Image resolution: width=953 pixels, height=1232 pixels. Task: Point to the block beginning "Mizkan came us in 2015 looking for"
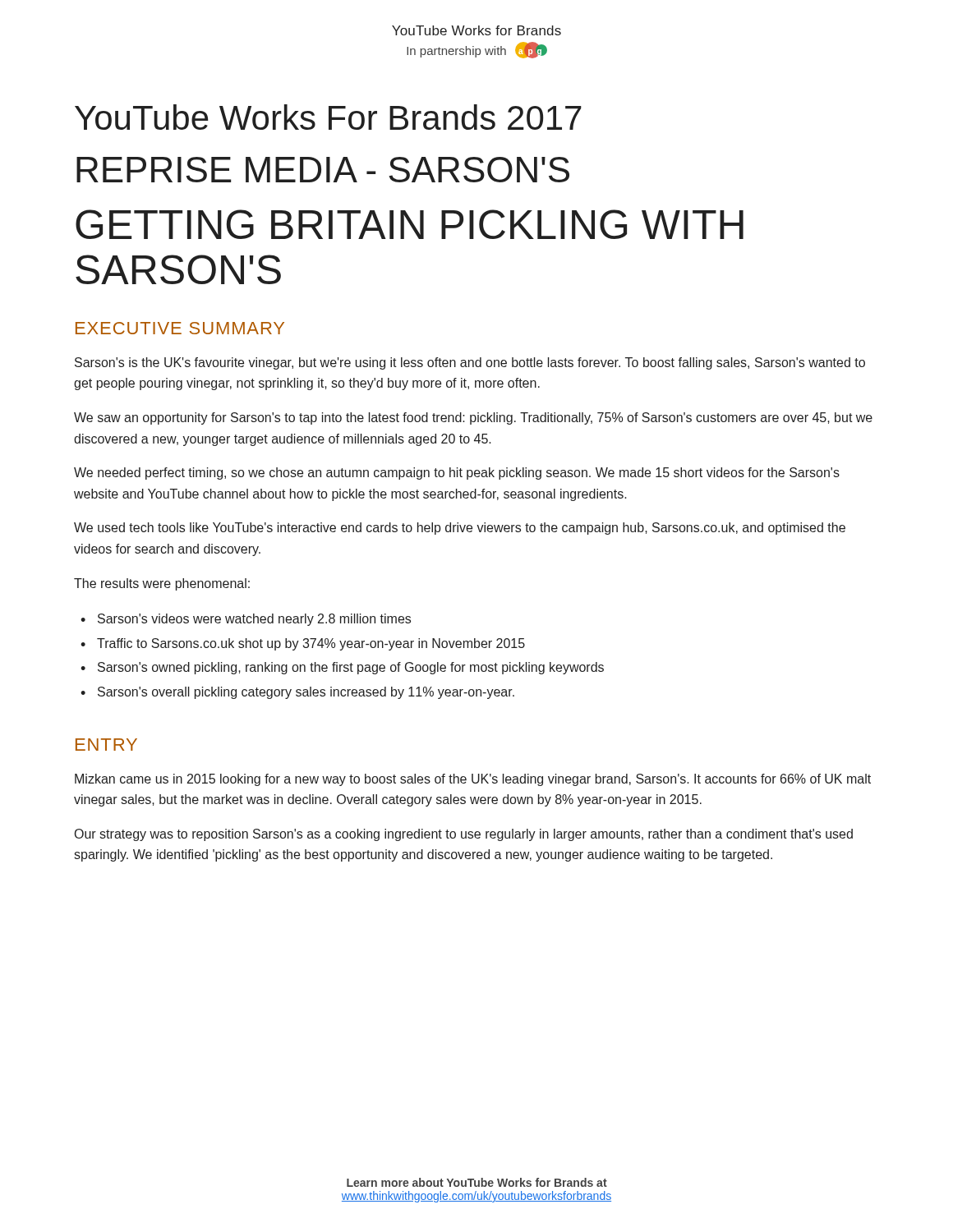coord(472,789)
